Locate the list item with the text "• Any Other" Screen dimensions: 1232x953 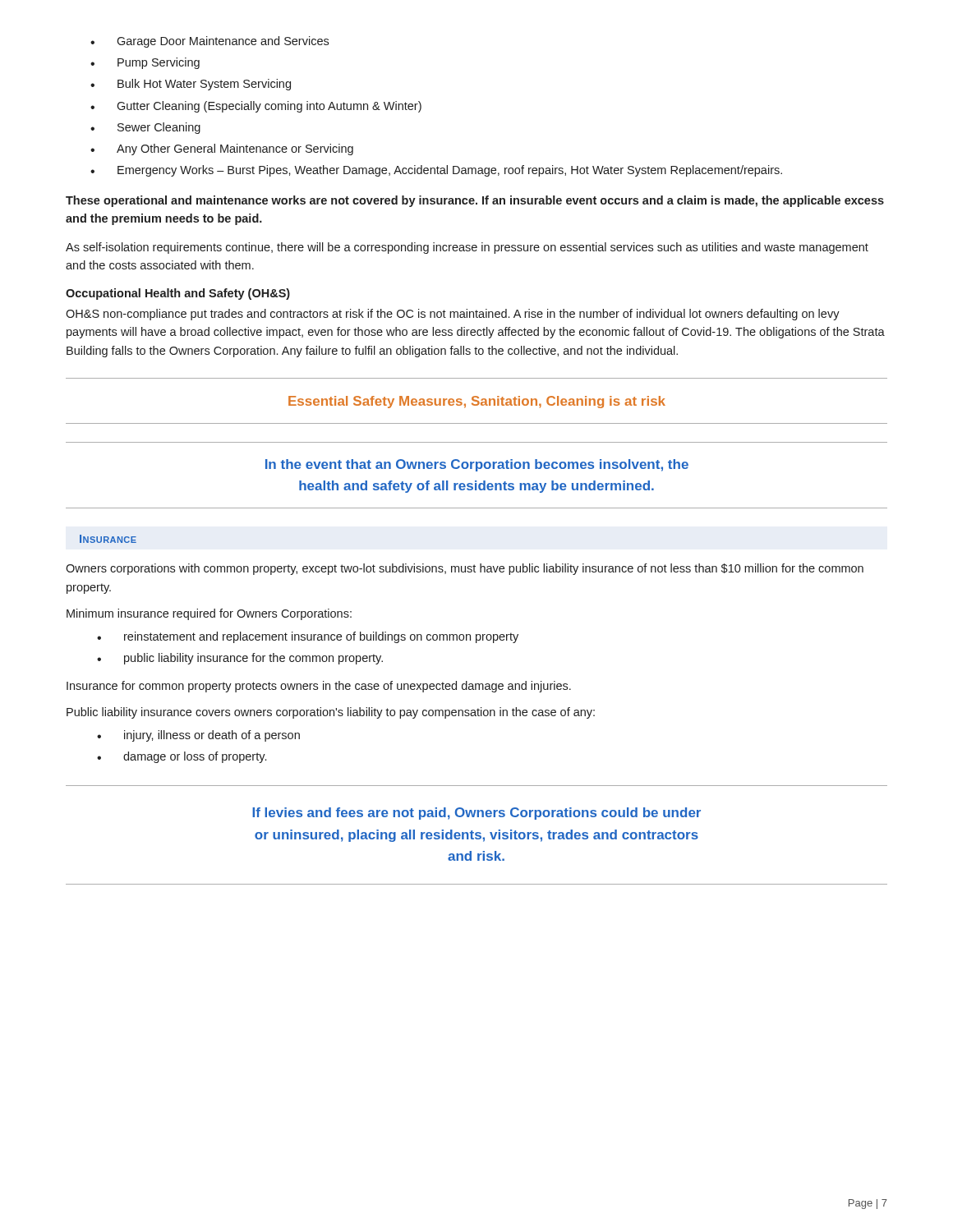click(x=222, y=149)
